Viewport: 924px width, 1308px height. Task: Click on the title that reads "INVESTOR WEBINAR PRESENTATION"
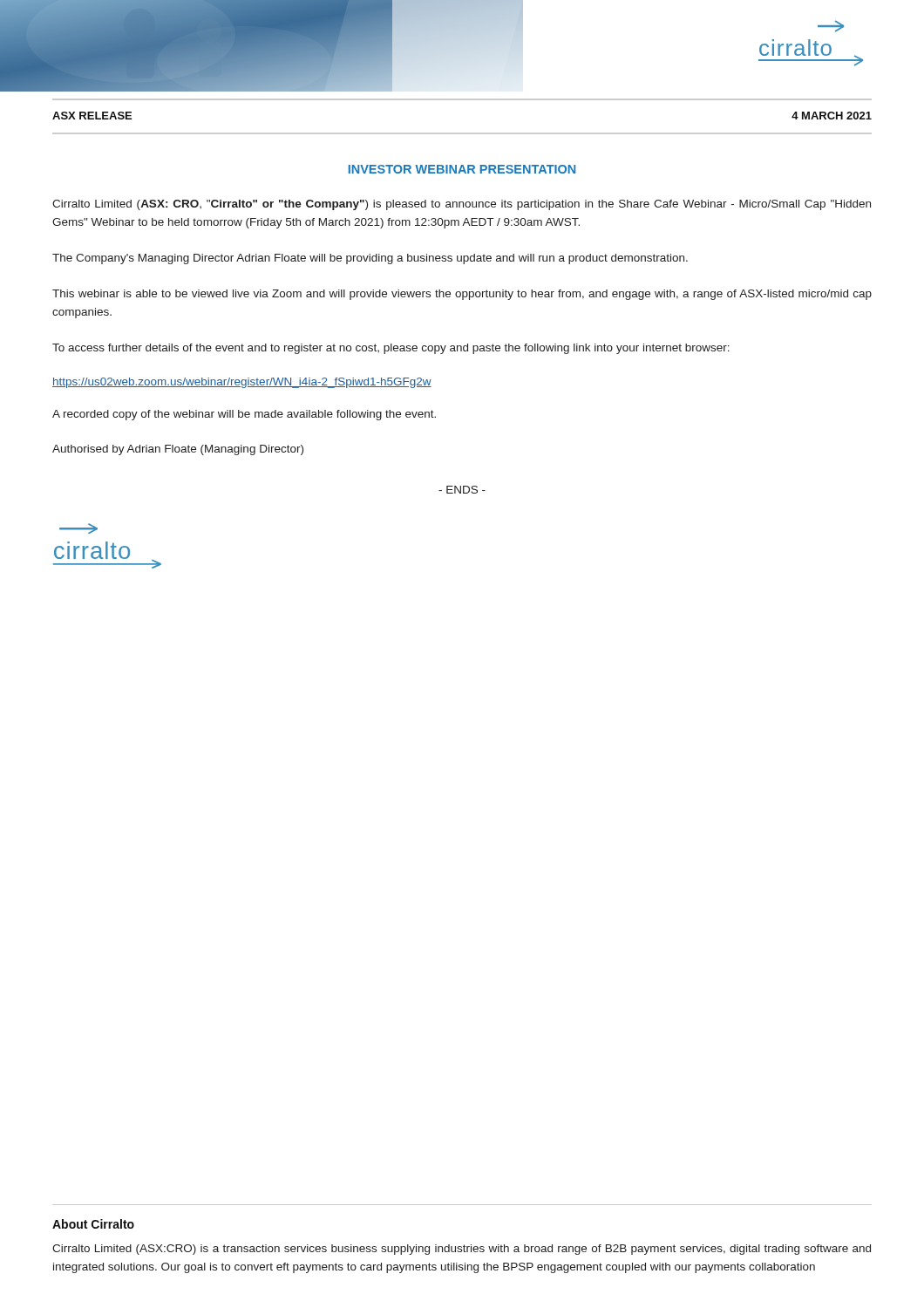tap(462, 169)
